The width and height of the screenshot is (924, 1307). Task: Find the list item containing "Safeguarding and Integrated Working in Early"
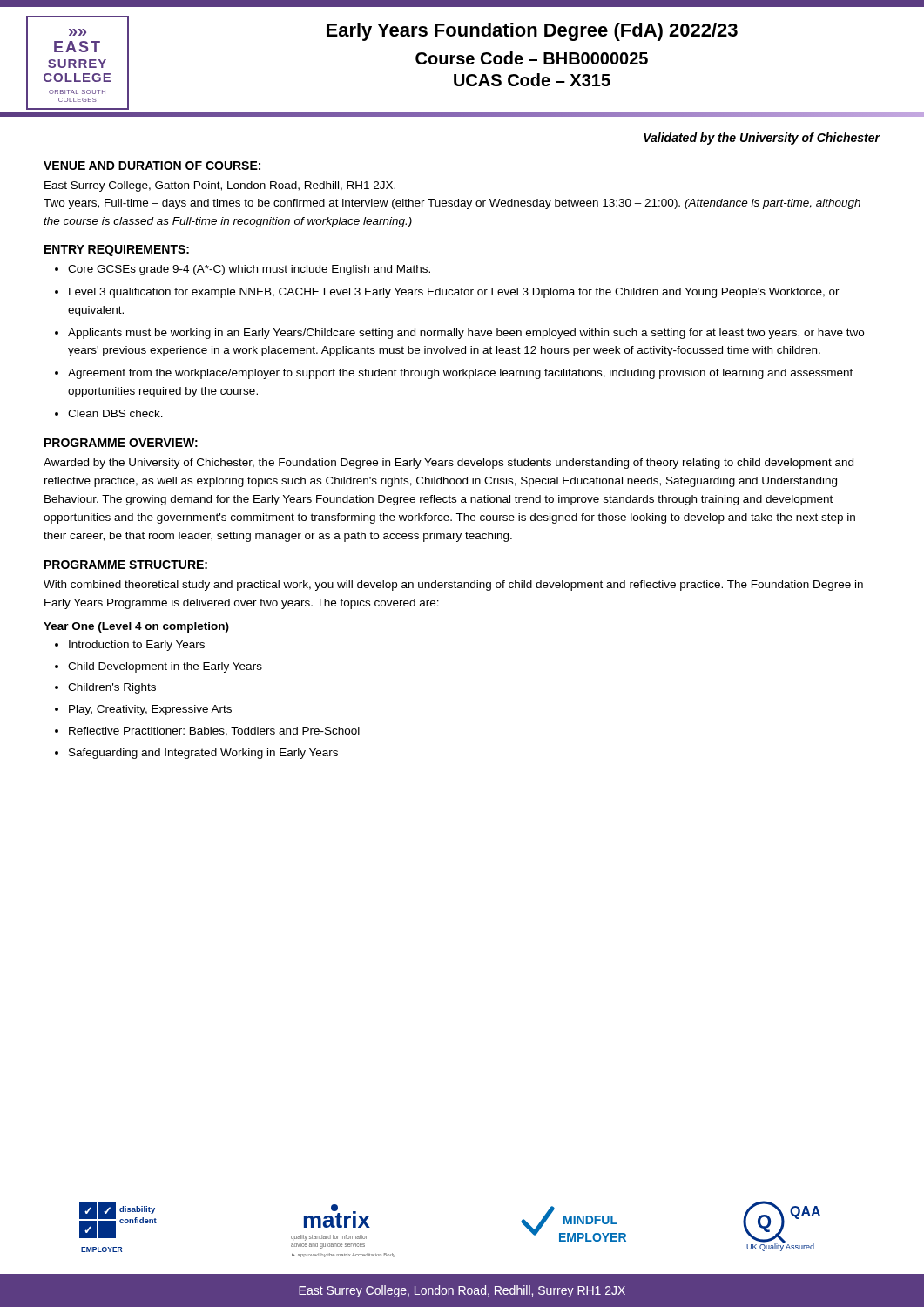[x=203, y=753]
